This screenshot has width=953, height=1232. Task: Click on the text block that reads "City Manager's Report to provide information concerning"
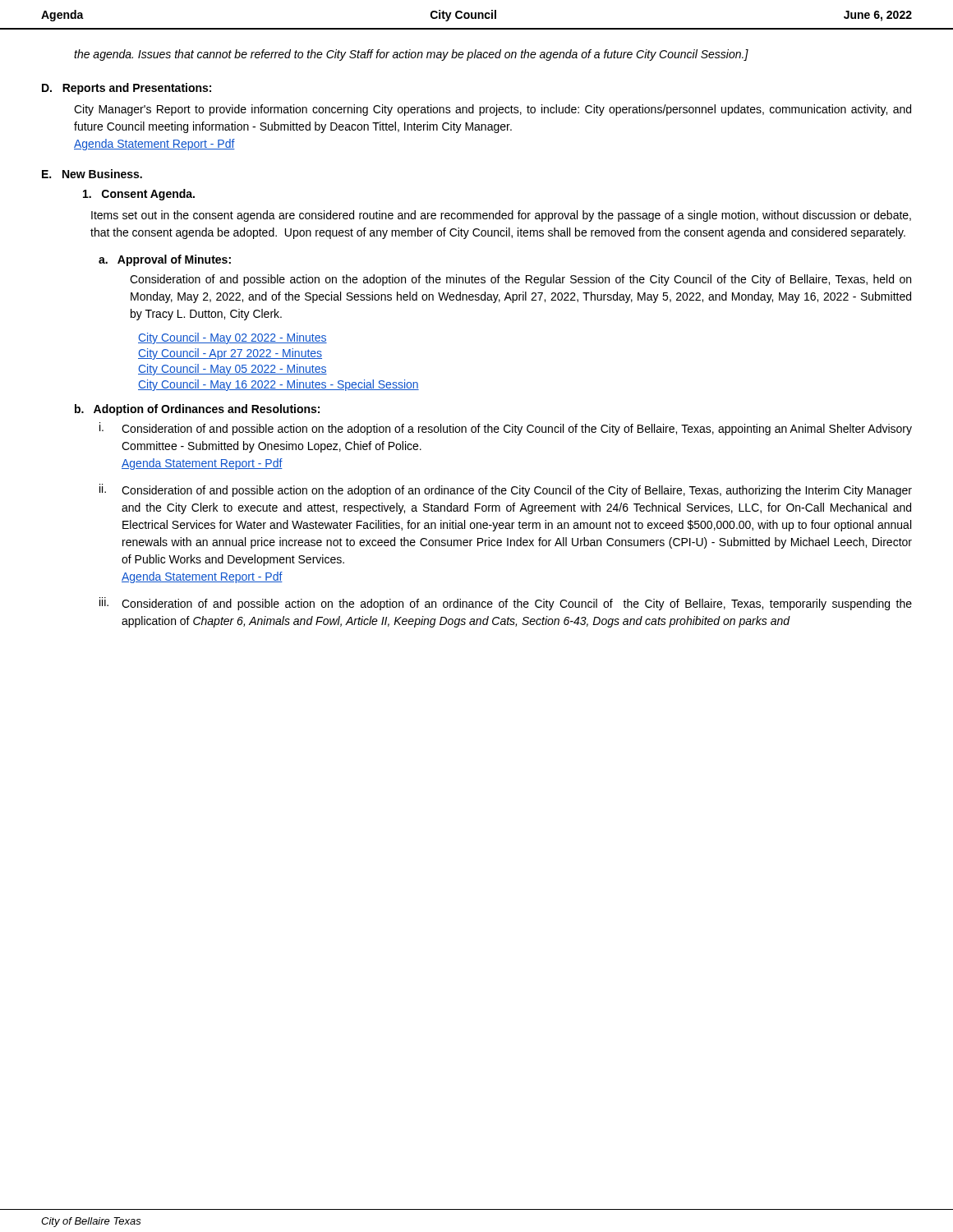point(493,126)
